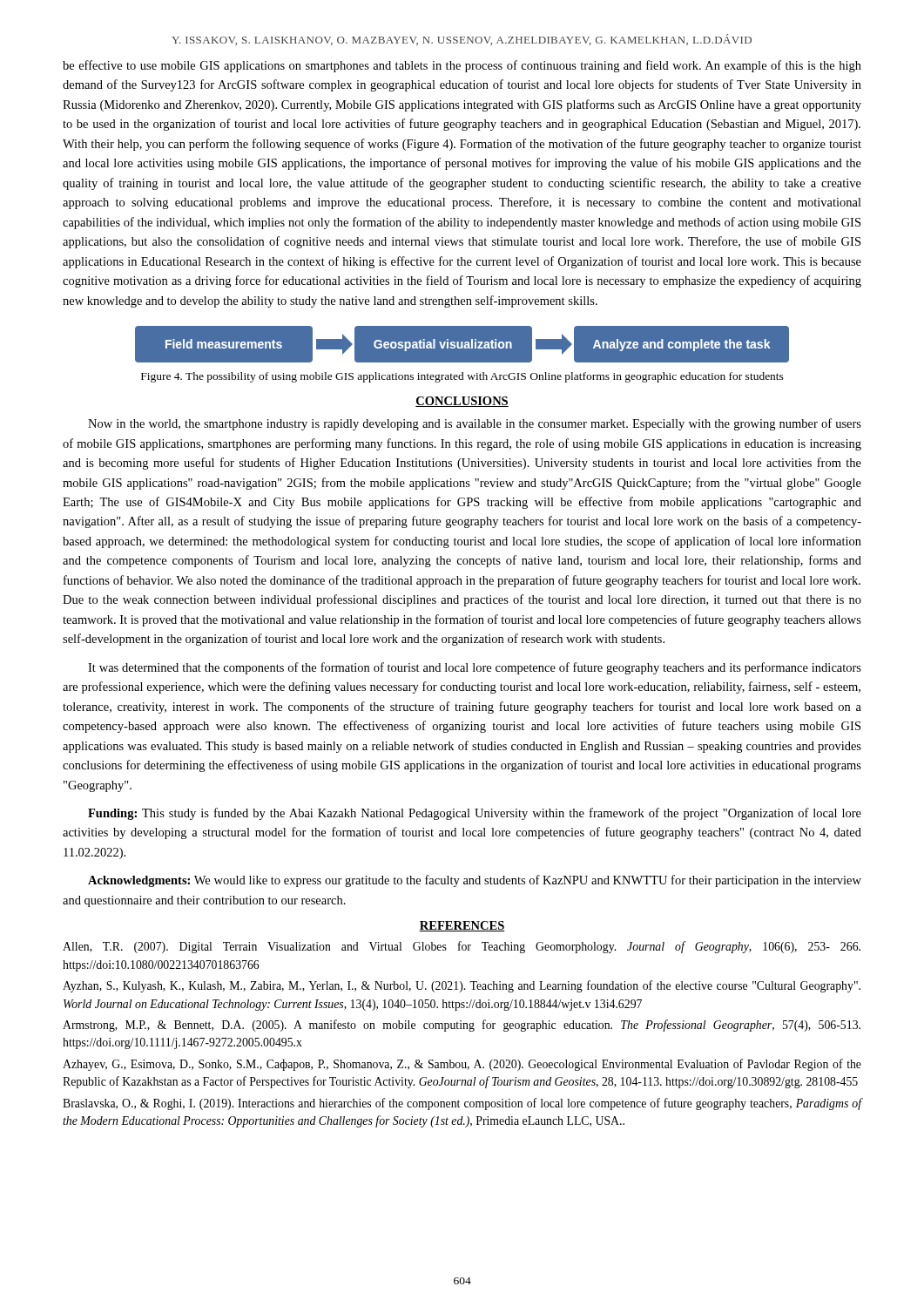Click on the passage starting "Allen, T.R. (2007). Digital Terrain"

coord(462,956)
